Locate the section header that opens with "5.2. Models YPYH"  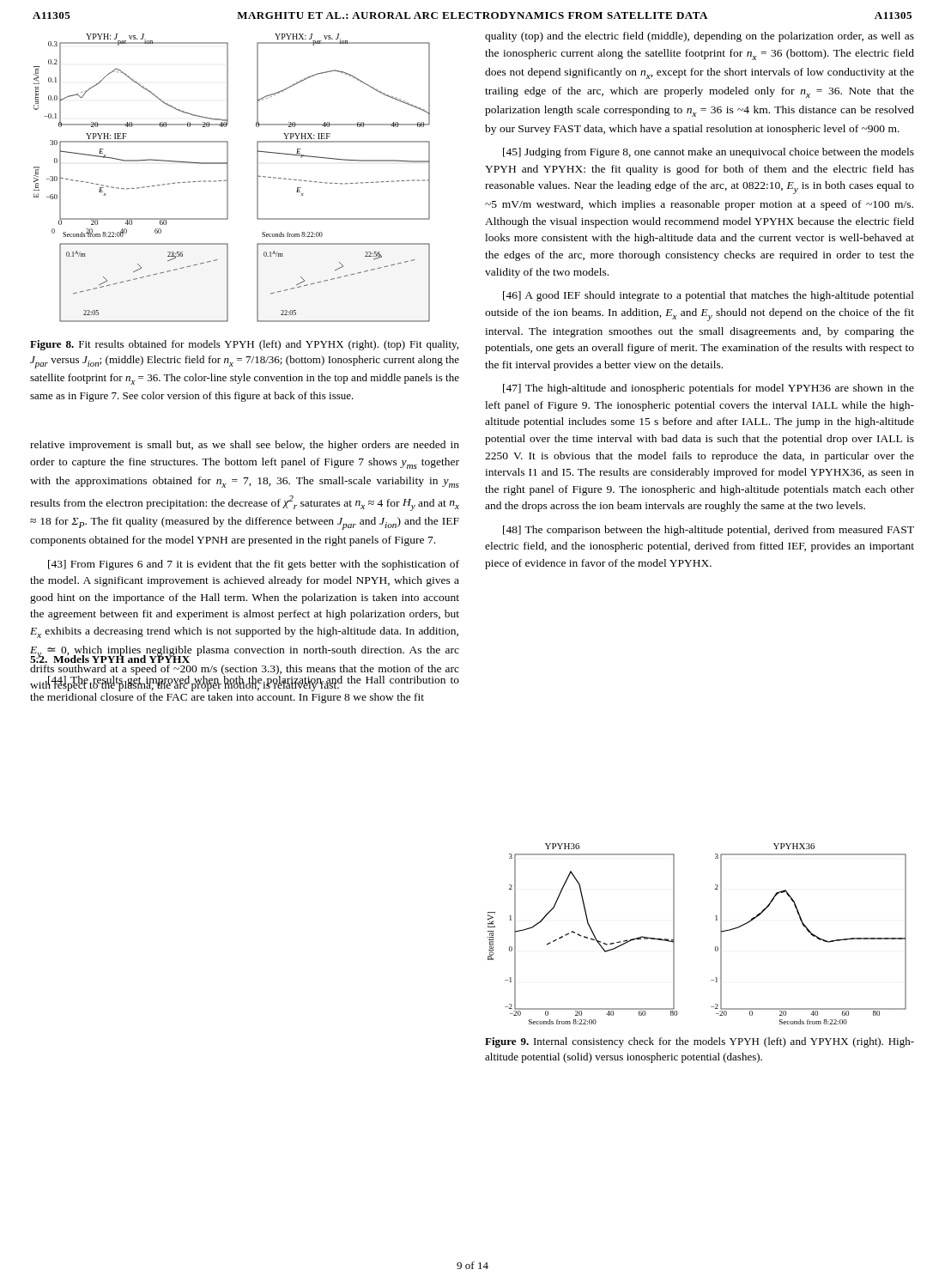(110, 659)
